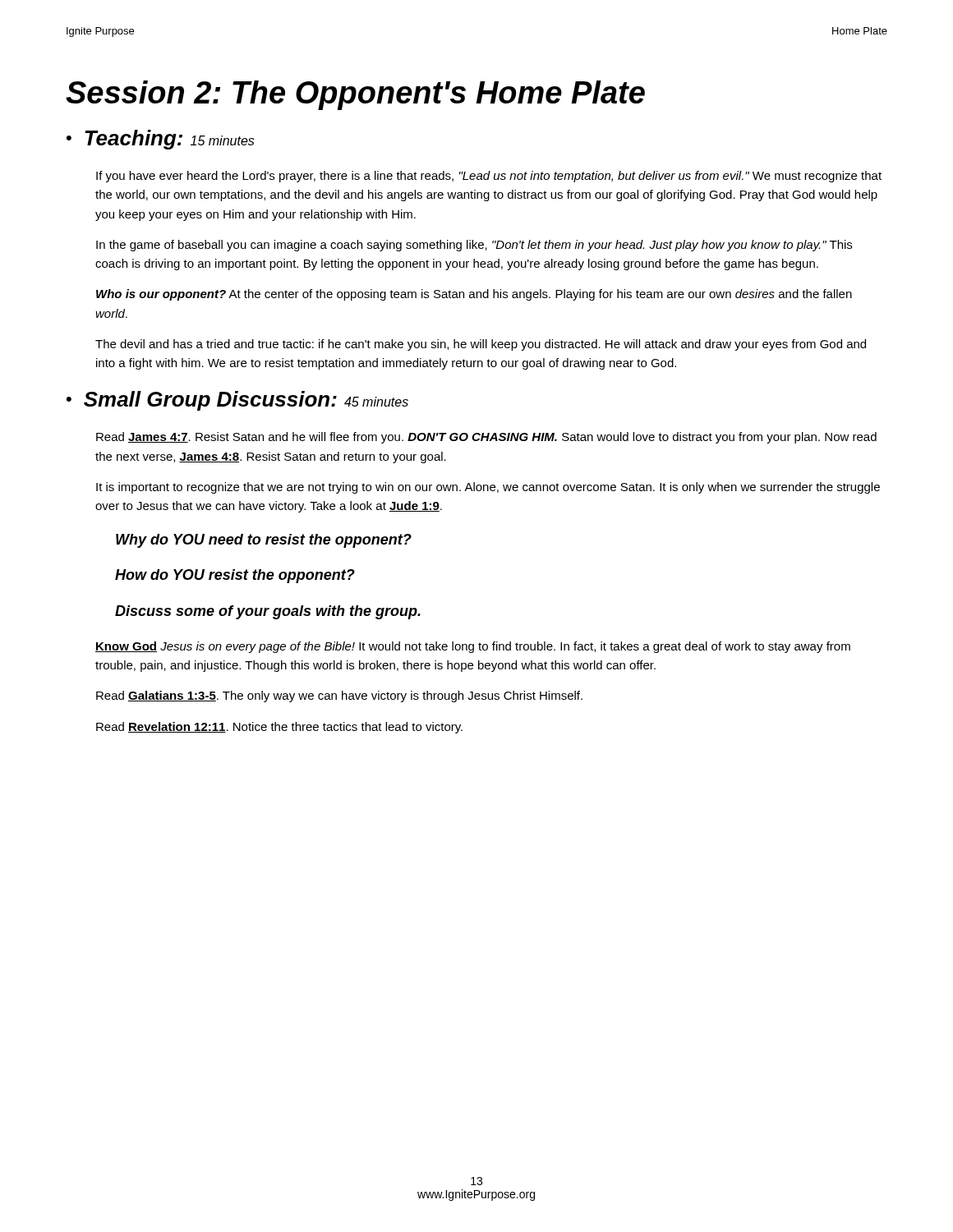
Task: Find the block on this page that starts "Discuss some of your goals with"
Action: coord(268,611)
